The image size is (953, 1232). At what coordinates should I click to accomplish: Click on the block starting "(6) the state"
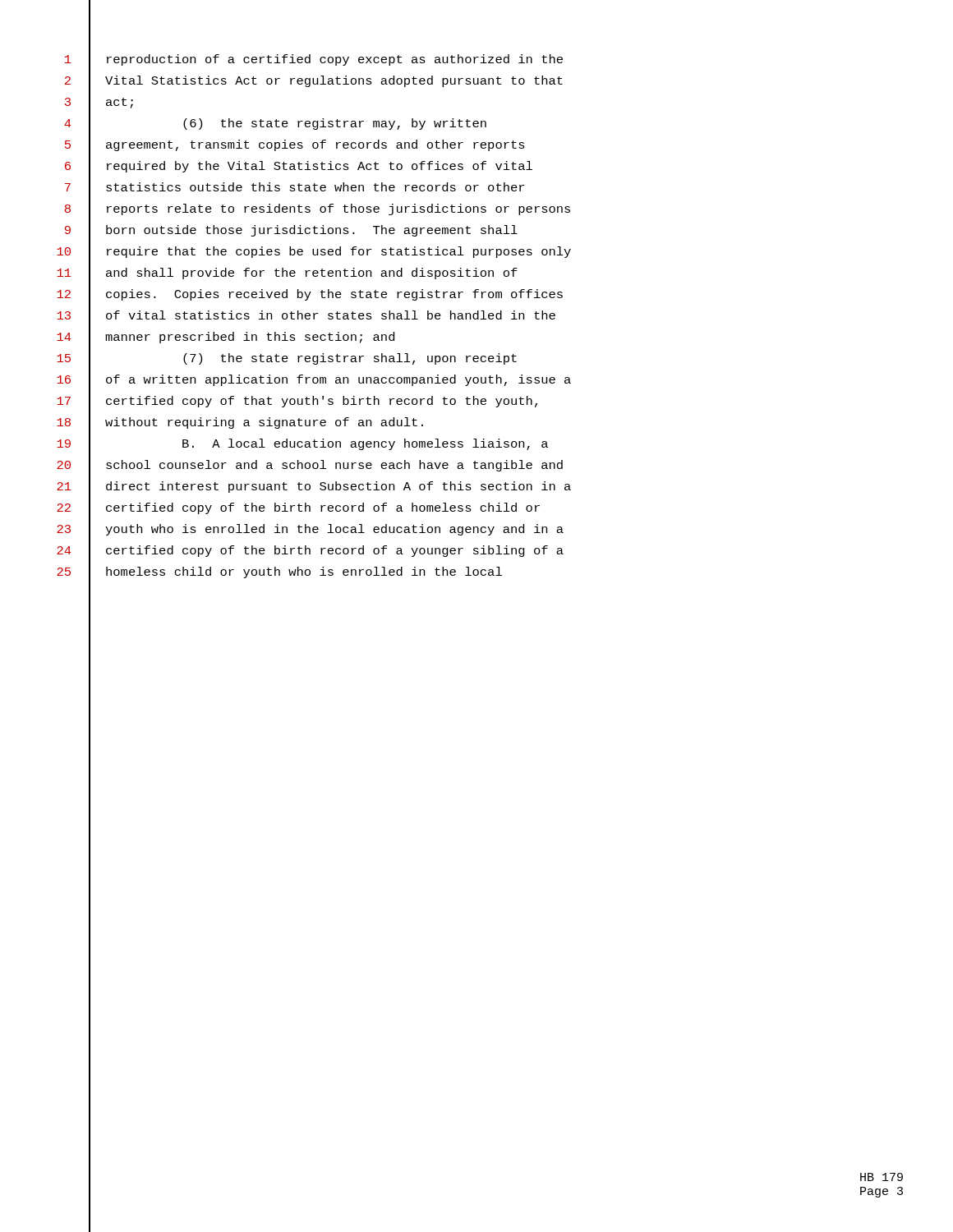click(x=335, y=124)
